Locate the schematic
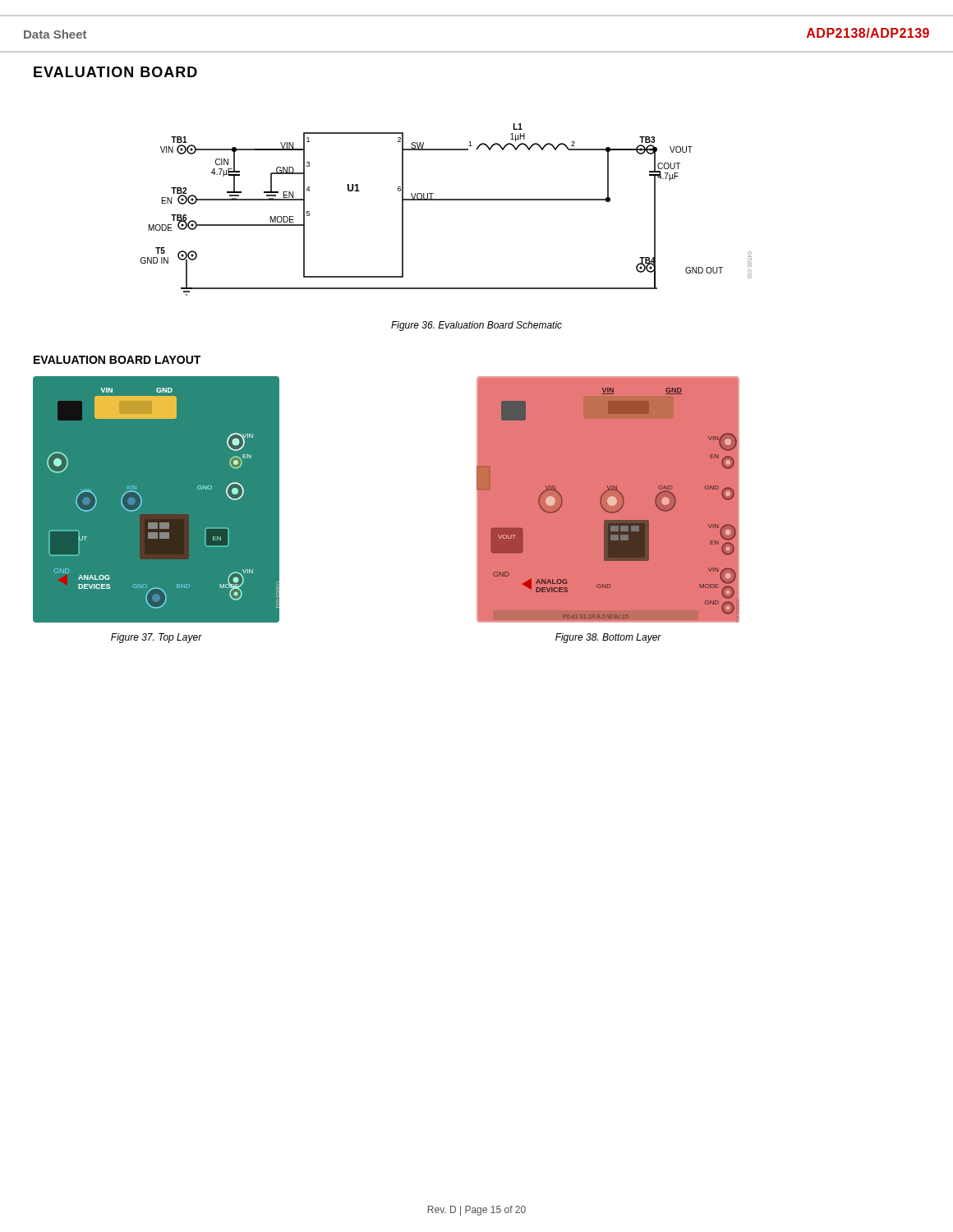 pyautogui.click(x=476, y=206)
